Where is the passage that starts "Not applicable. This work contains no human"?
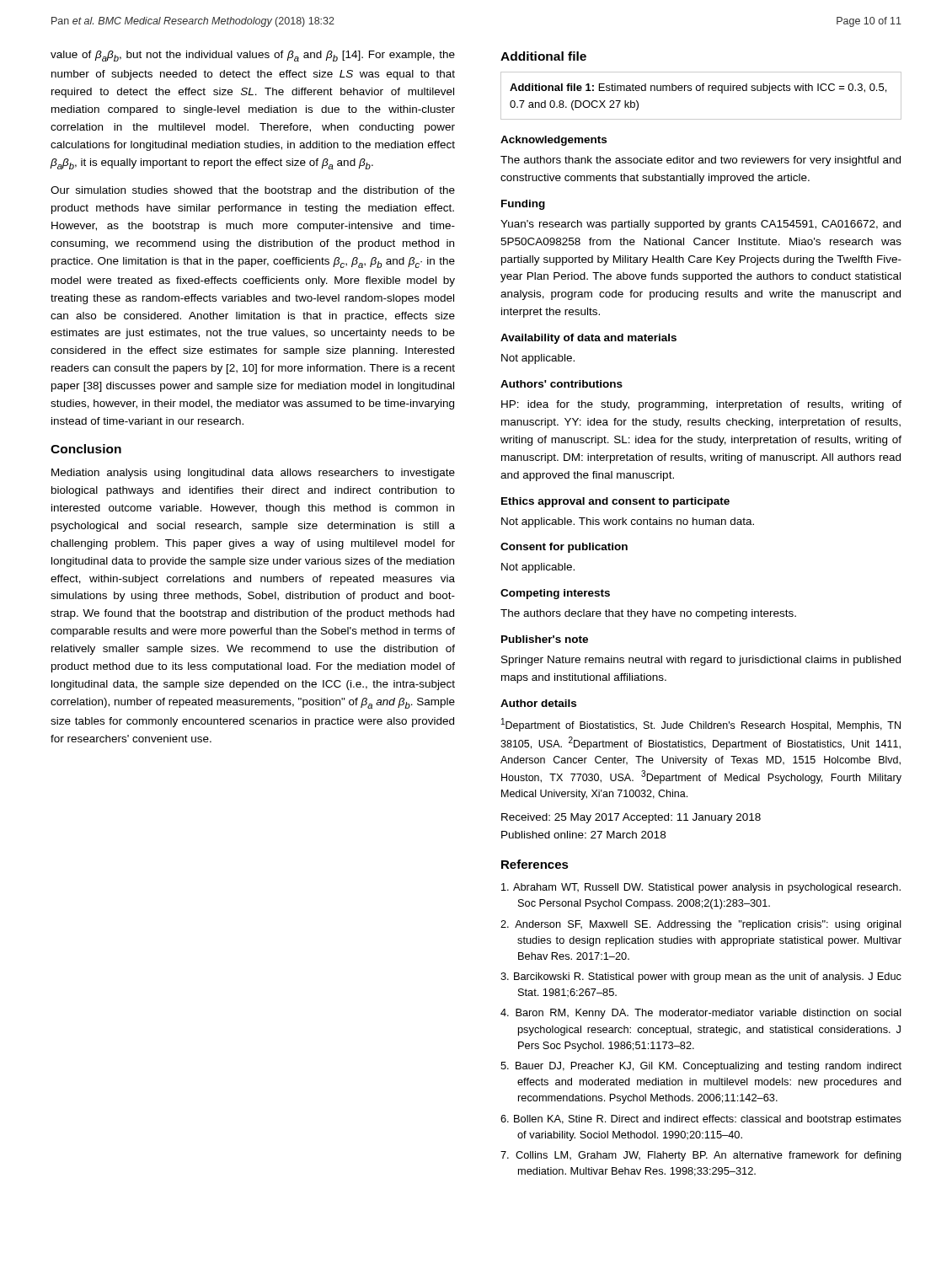Image resolution: width=952 pixels, height=1264 pixels. coord(701,522)
